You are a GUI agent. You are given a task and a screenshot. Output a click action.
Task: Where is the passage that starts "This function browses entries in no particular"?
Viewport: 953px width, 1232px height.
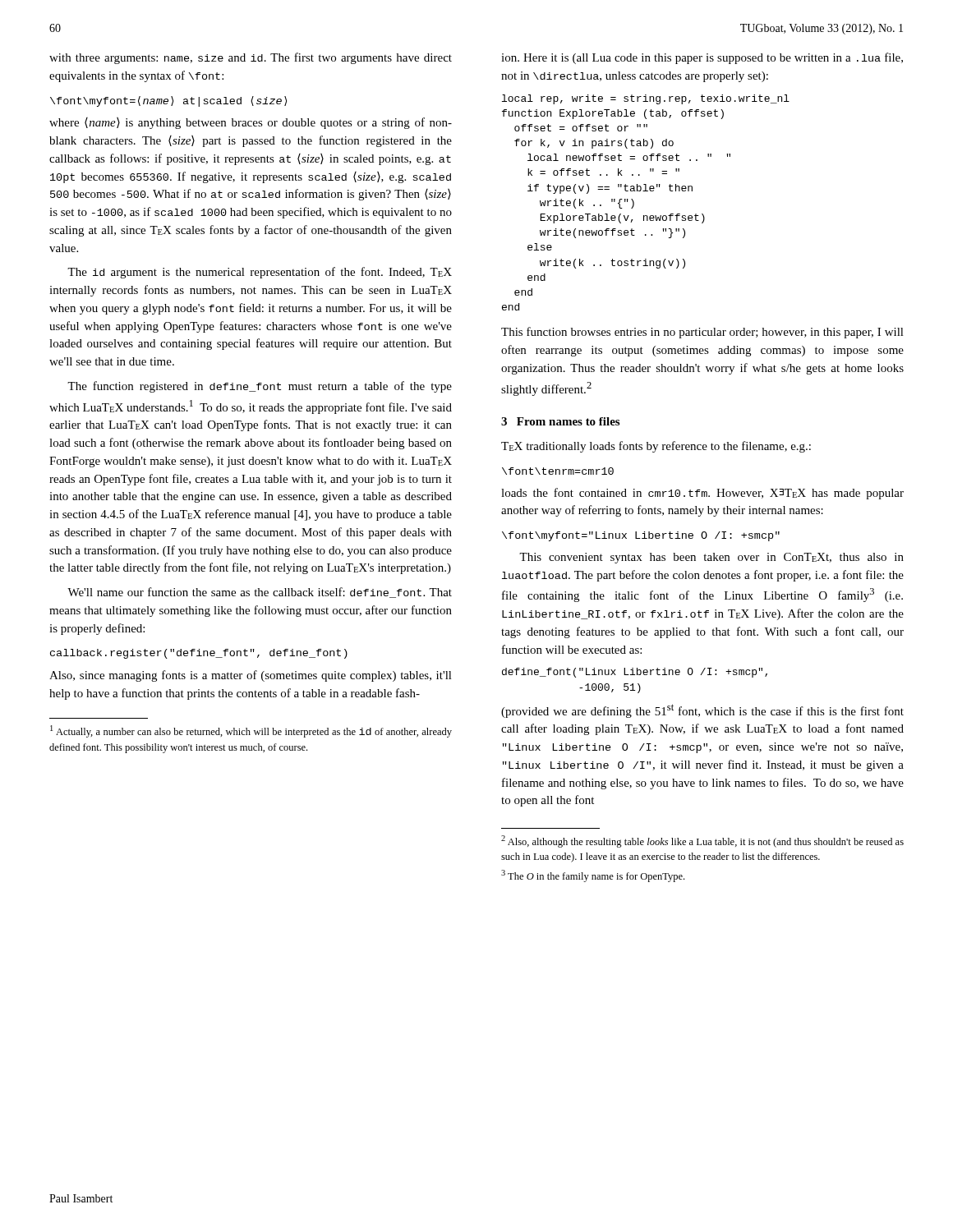[x=702, y=361]
